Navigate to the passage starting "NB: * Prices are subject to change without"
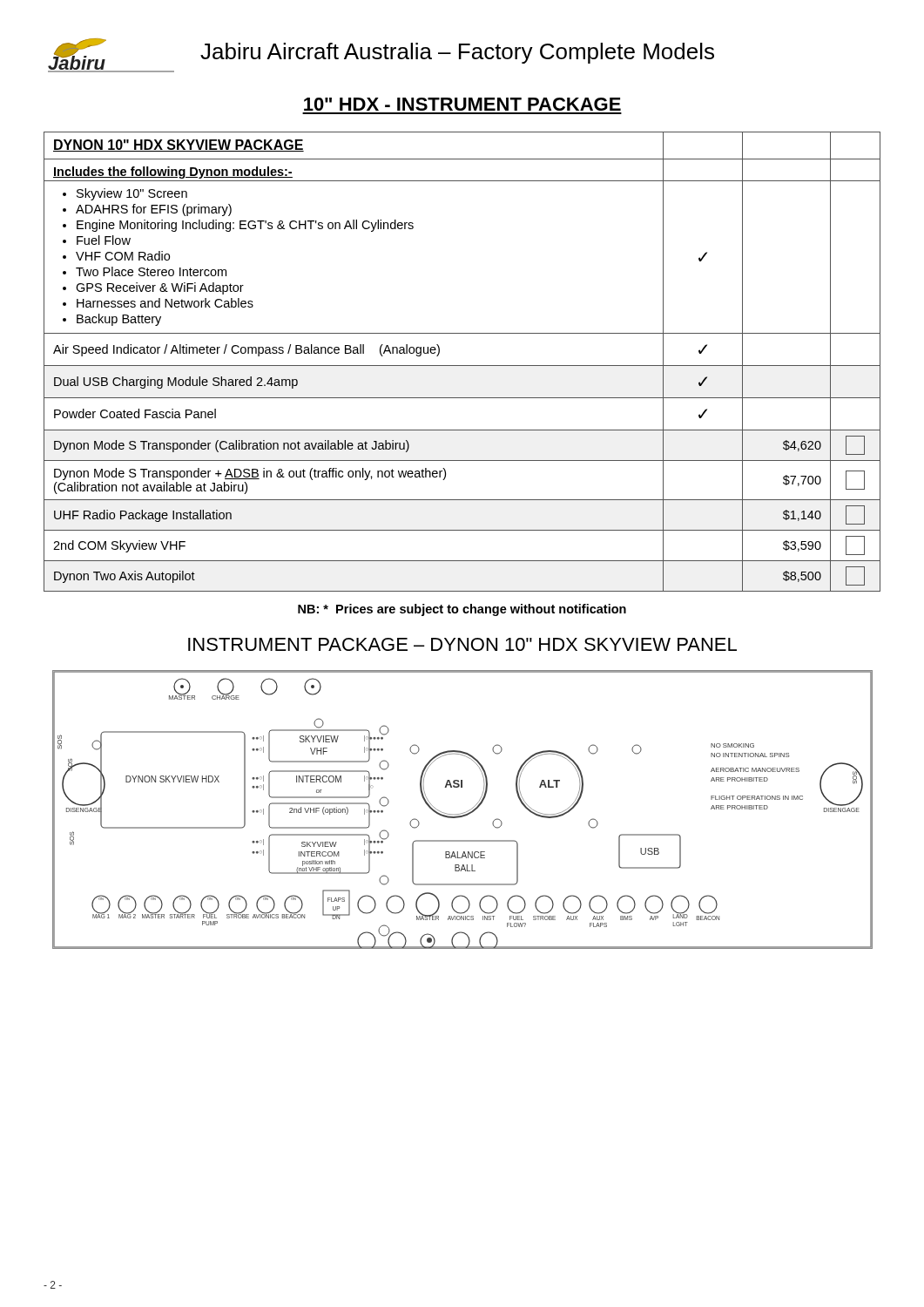This screenshot has width=924, height=1307. (x=462, y=609)
